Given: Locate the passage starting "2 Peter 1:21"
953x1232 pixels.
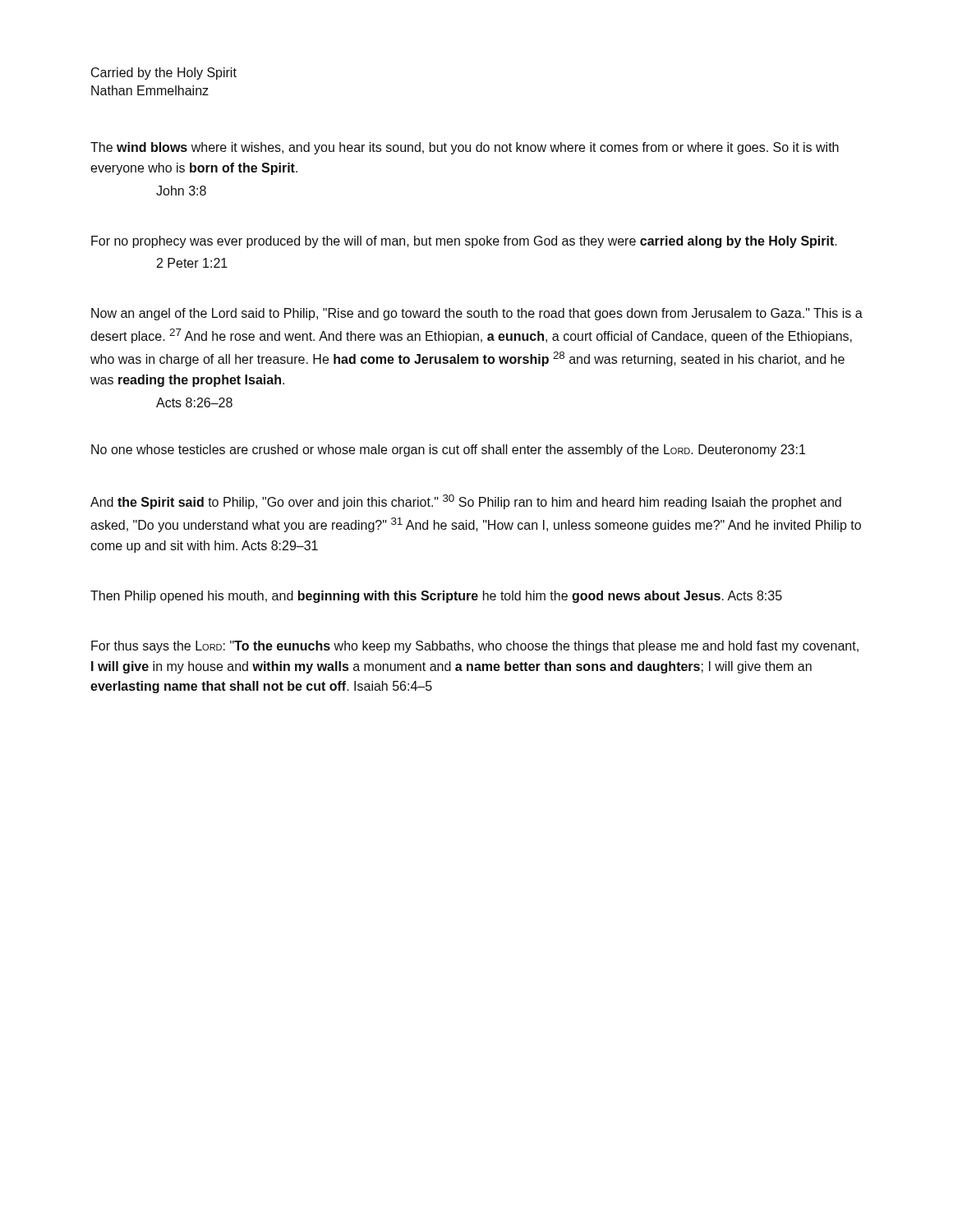Looking at the screenshot, I should click(192, 264).
